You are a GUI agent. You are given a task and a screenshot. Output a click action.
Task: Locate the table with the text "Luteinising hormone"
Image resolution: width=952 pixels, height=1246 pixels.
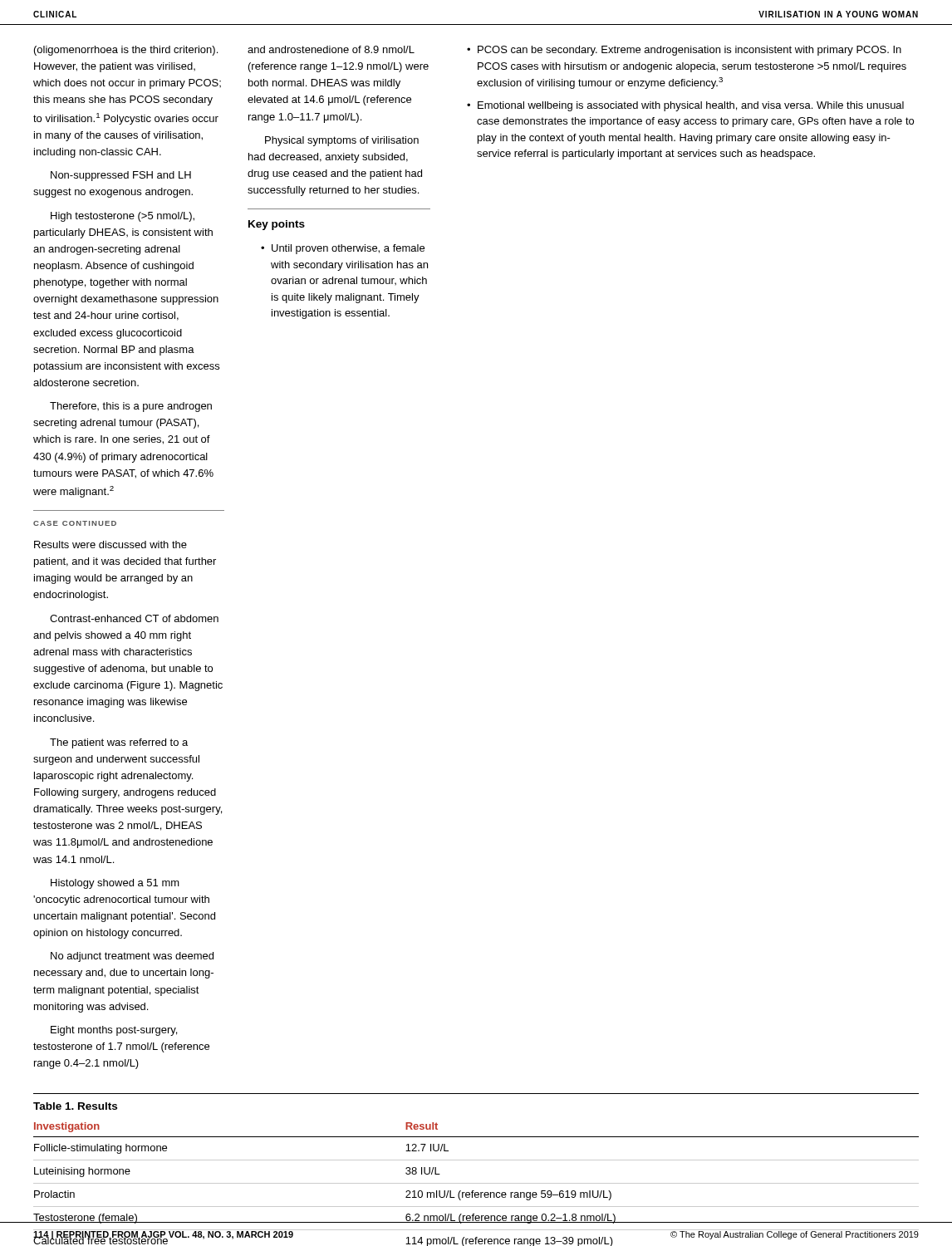(x=476, y=1170)
